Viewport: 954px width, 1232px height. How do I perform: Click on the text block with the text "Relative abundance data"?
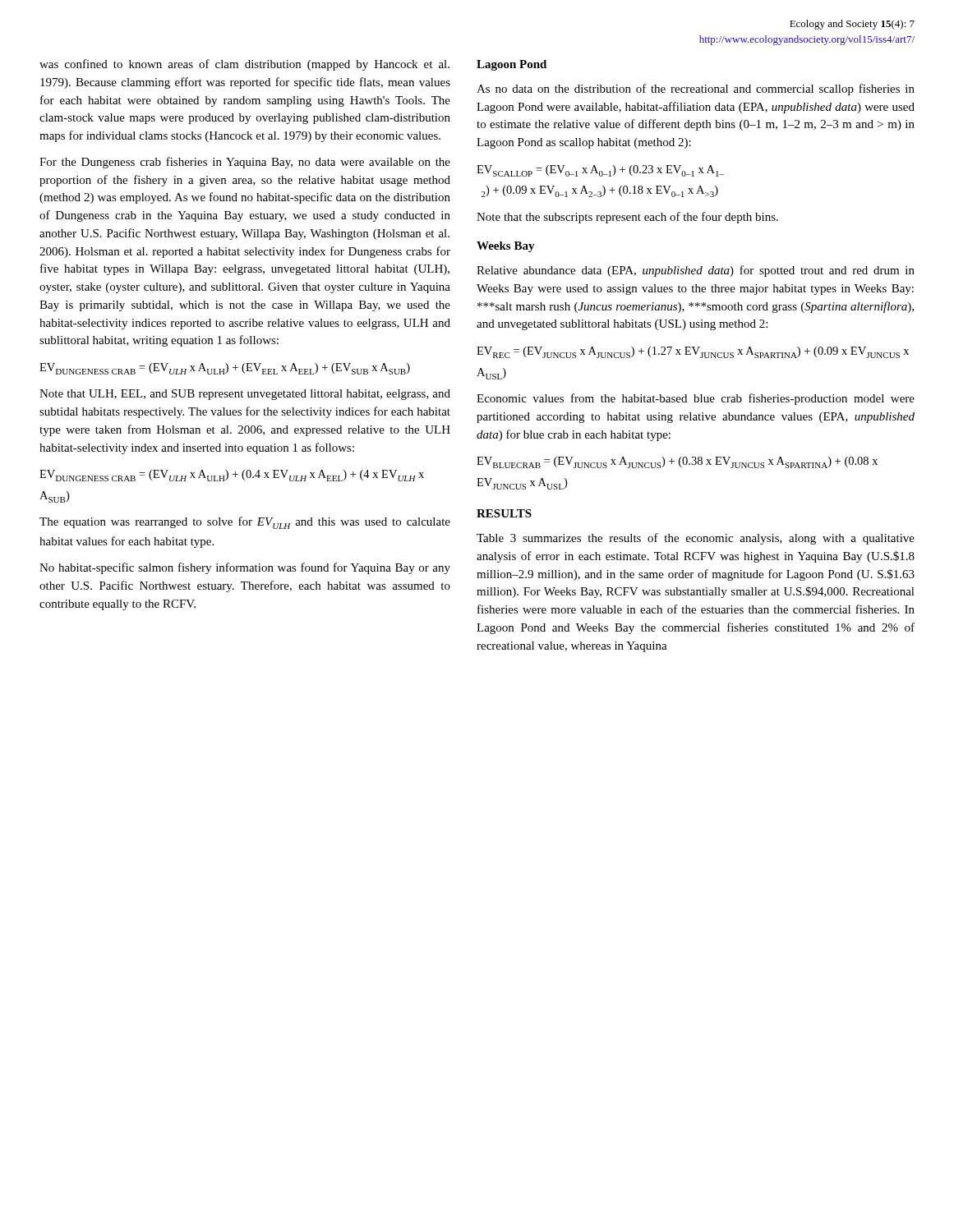pos(696,298)
